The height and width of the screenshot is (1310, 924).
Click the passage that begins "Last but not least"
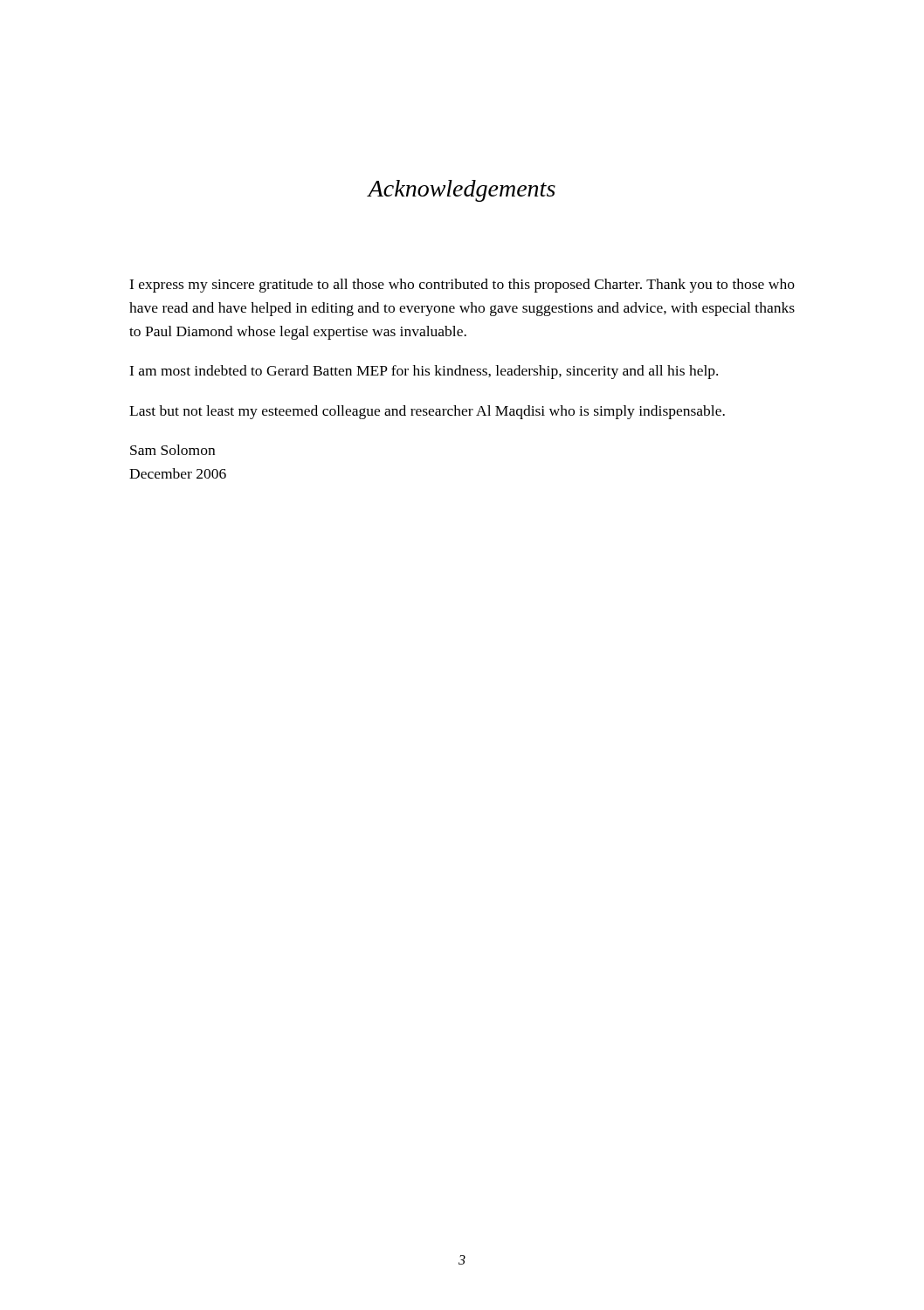427,410
